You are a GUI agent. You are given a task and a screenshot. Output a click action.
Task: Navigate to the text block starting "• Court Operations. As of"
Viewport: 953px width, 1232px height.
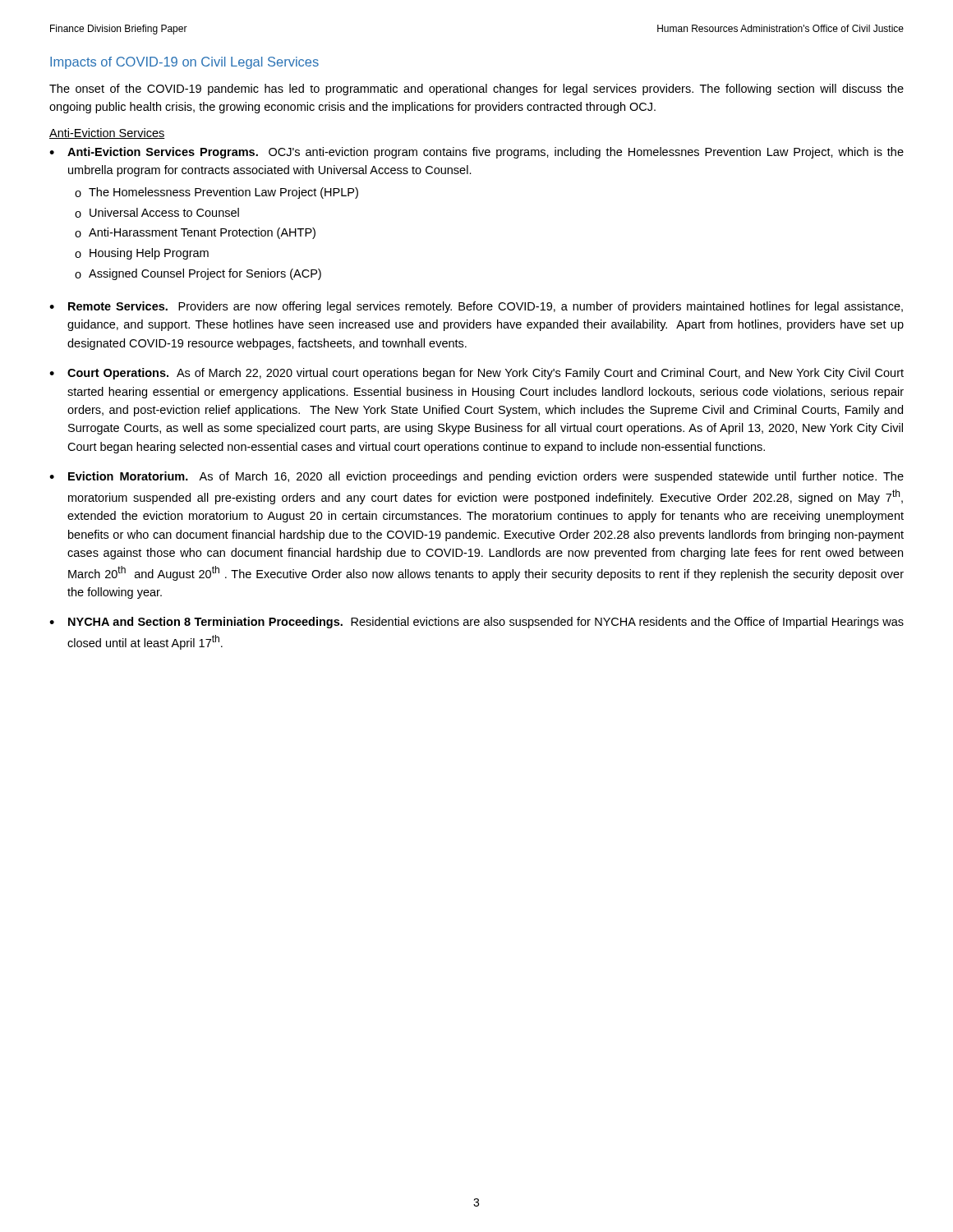(476, 410)
